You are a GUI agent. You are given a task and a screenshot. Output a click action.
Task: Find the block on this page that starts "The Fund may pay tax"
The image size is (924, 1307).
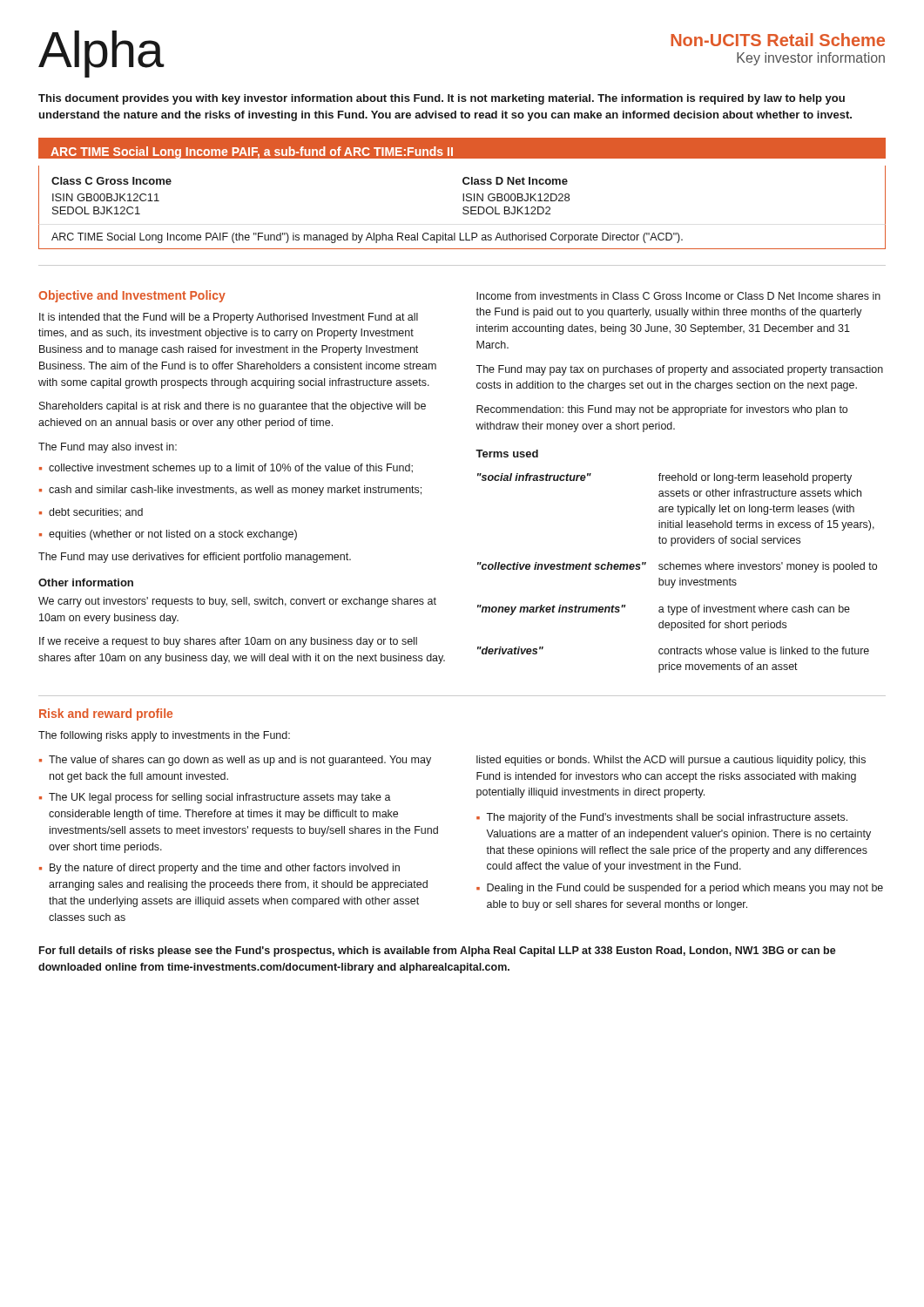680,377
